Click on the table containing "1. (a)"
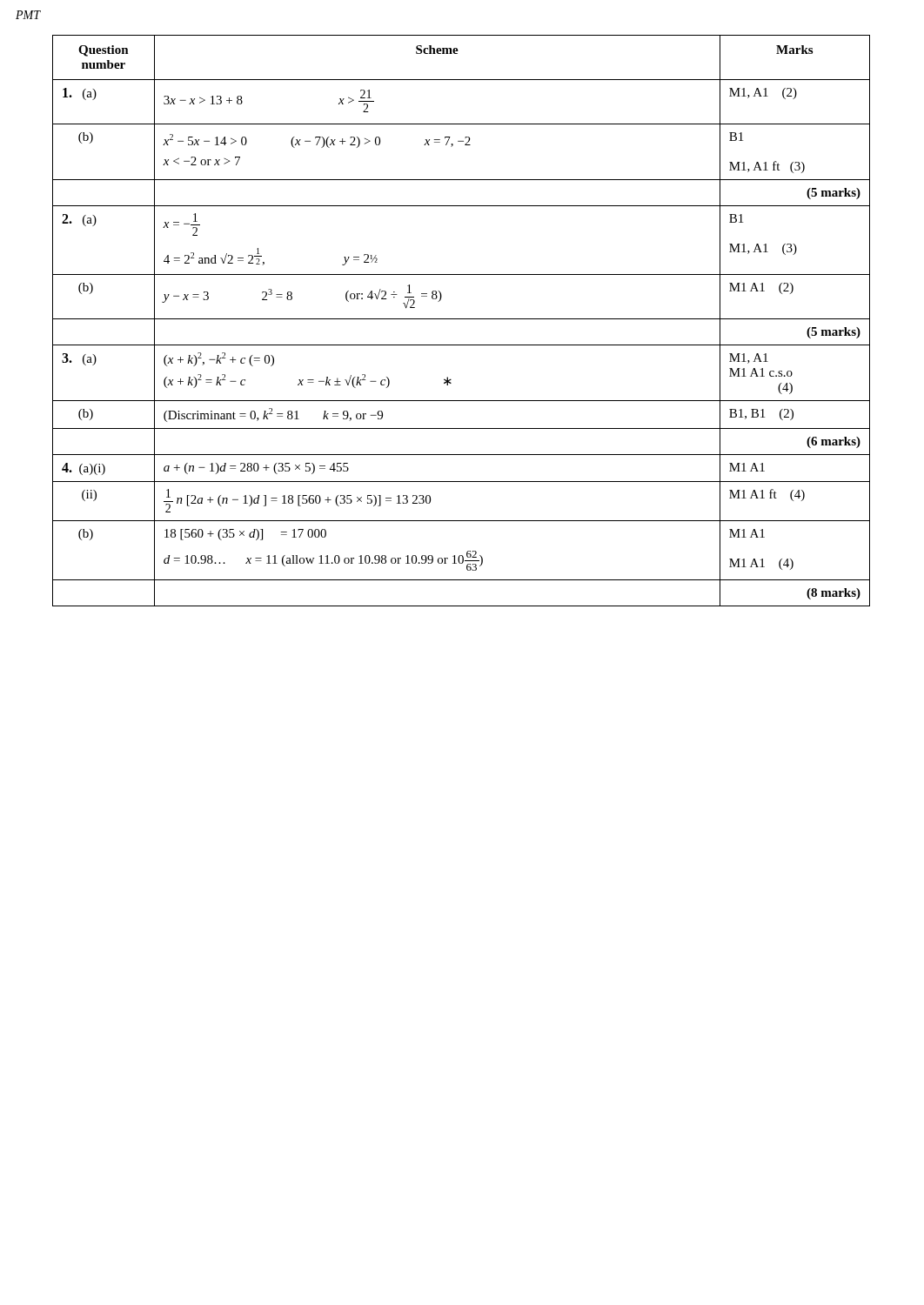Screen dimensions: 1305x924 pyautogui.click(x=461, y=320)
